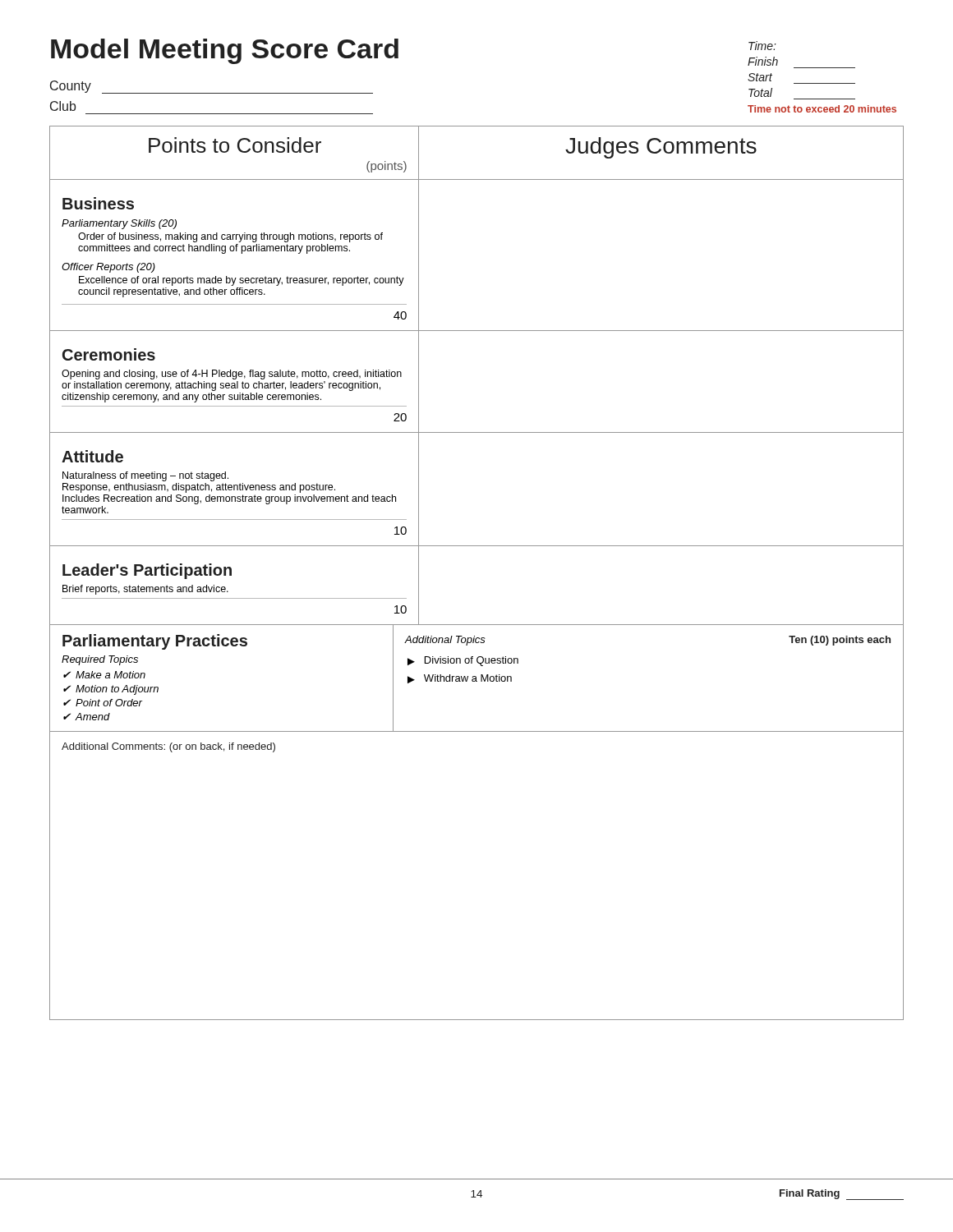Navigate to the block starting "✔Motion to Adjourn"
The width and height of the screenshot is (953, 1232).
click(x=110, y=689)
